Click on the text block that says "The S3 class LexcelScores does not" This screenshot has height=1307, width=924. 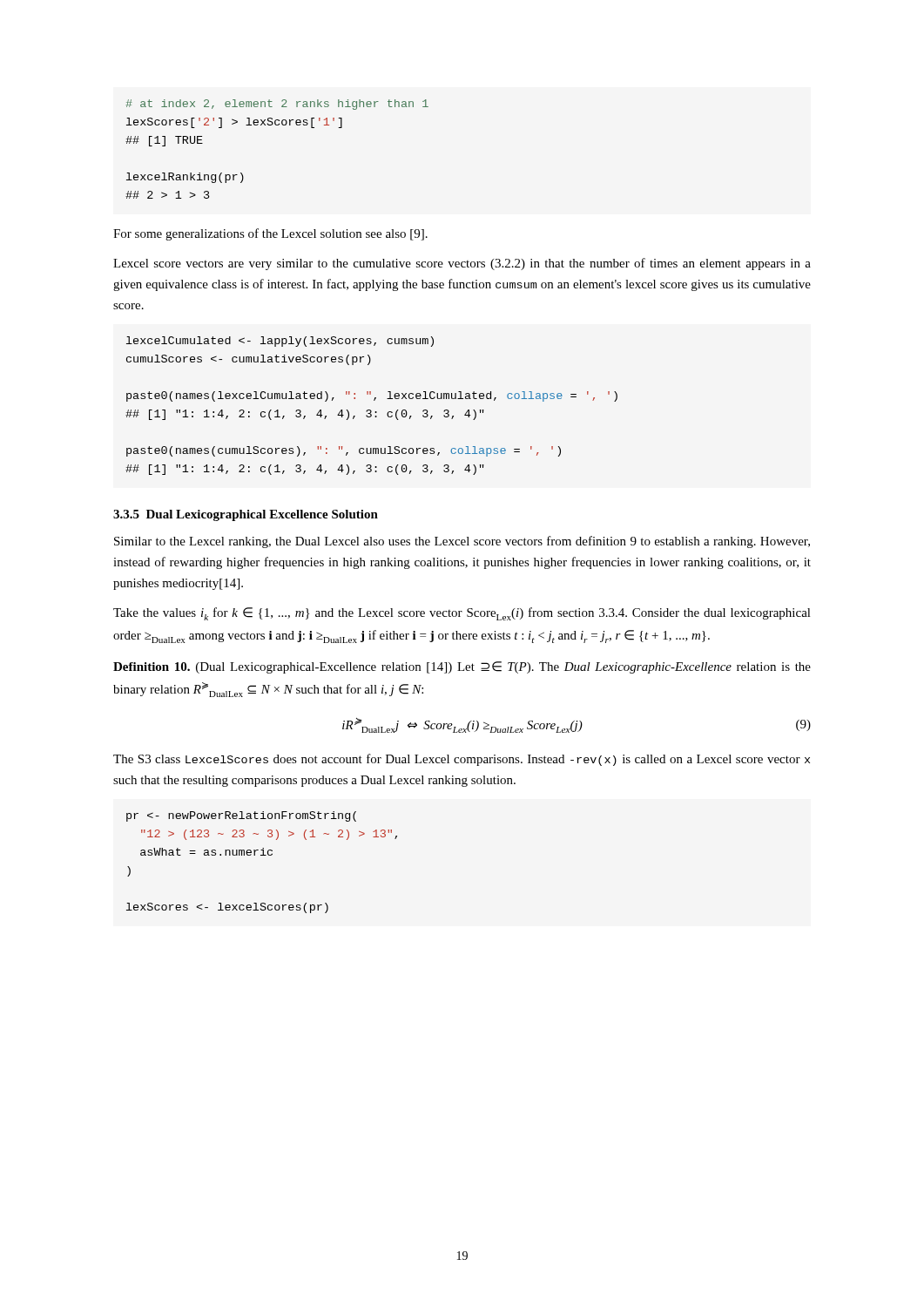tap(462, 769)
